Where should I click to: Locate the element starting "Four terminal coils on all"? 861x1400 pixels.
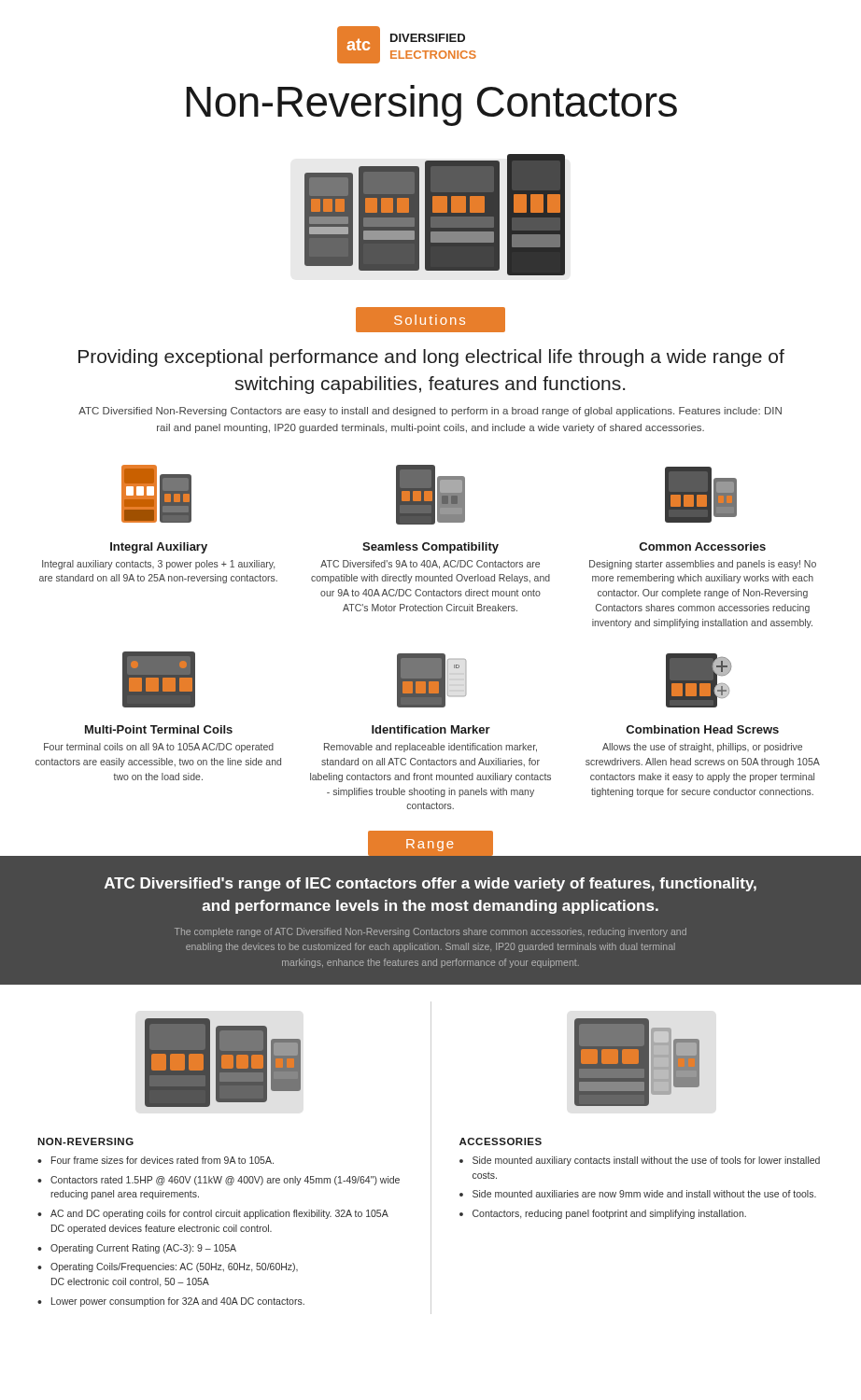coord(158,762)
